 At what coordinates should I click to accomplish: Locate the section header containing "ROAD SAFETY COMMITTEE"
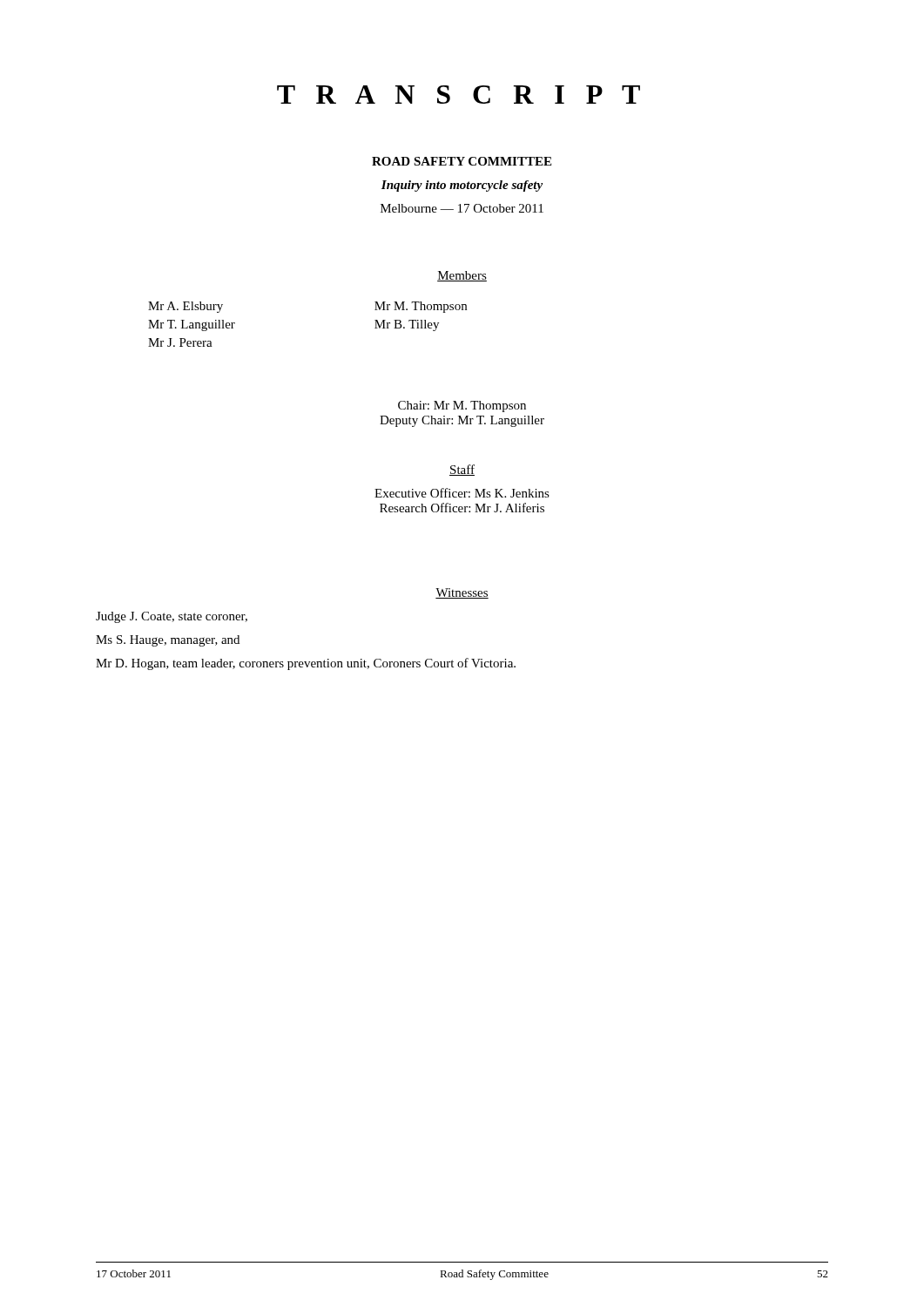(462, 161)
